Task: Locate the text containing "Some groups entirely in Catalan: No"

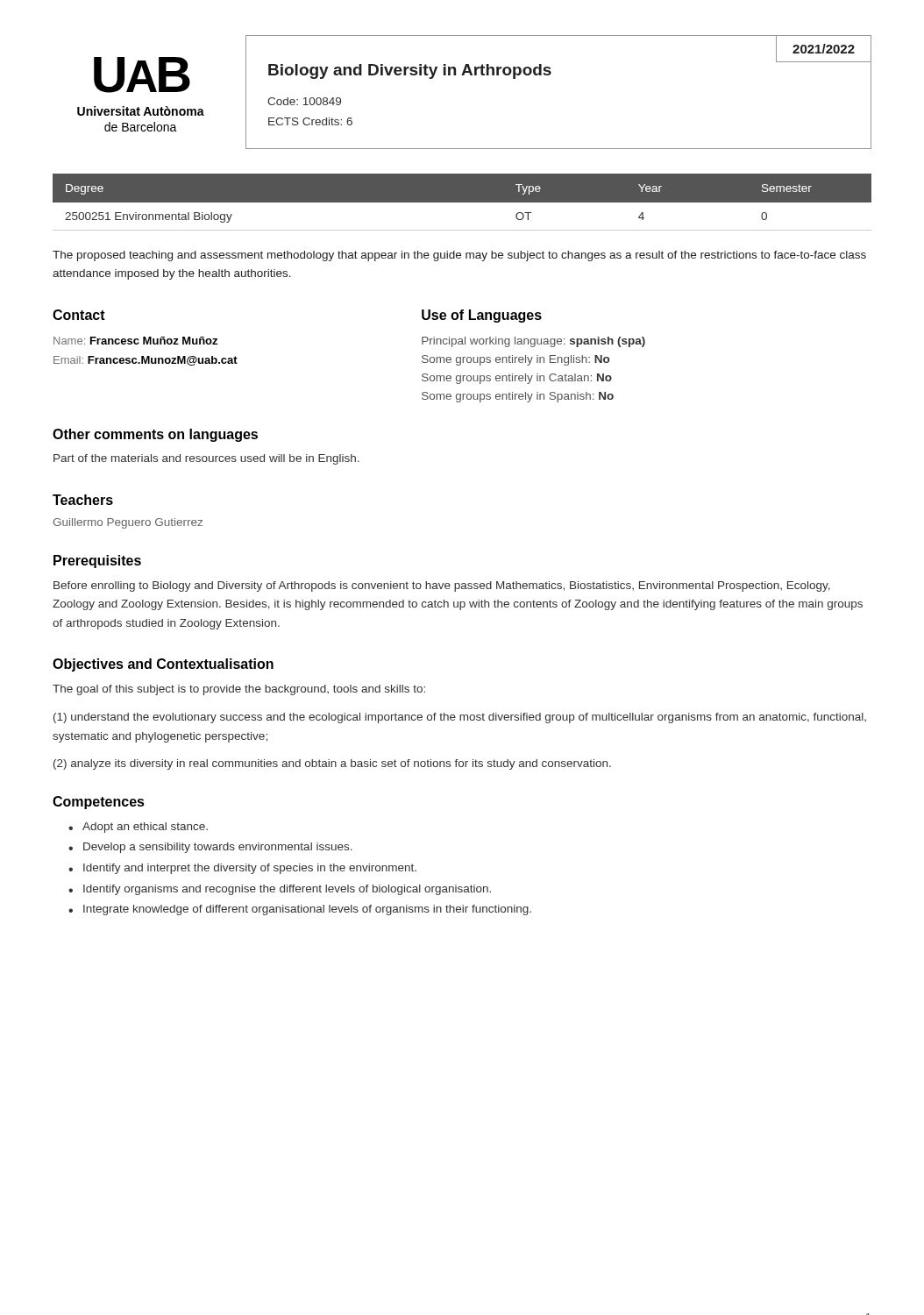Action: click(x=516, y=377)
